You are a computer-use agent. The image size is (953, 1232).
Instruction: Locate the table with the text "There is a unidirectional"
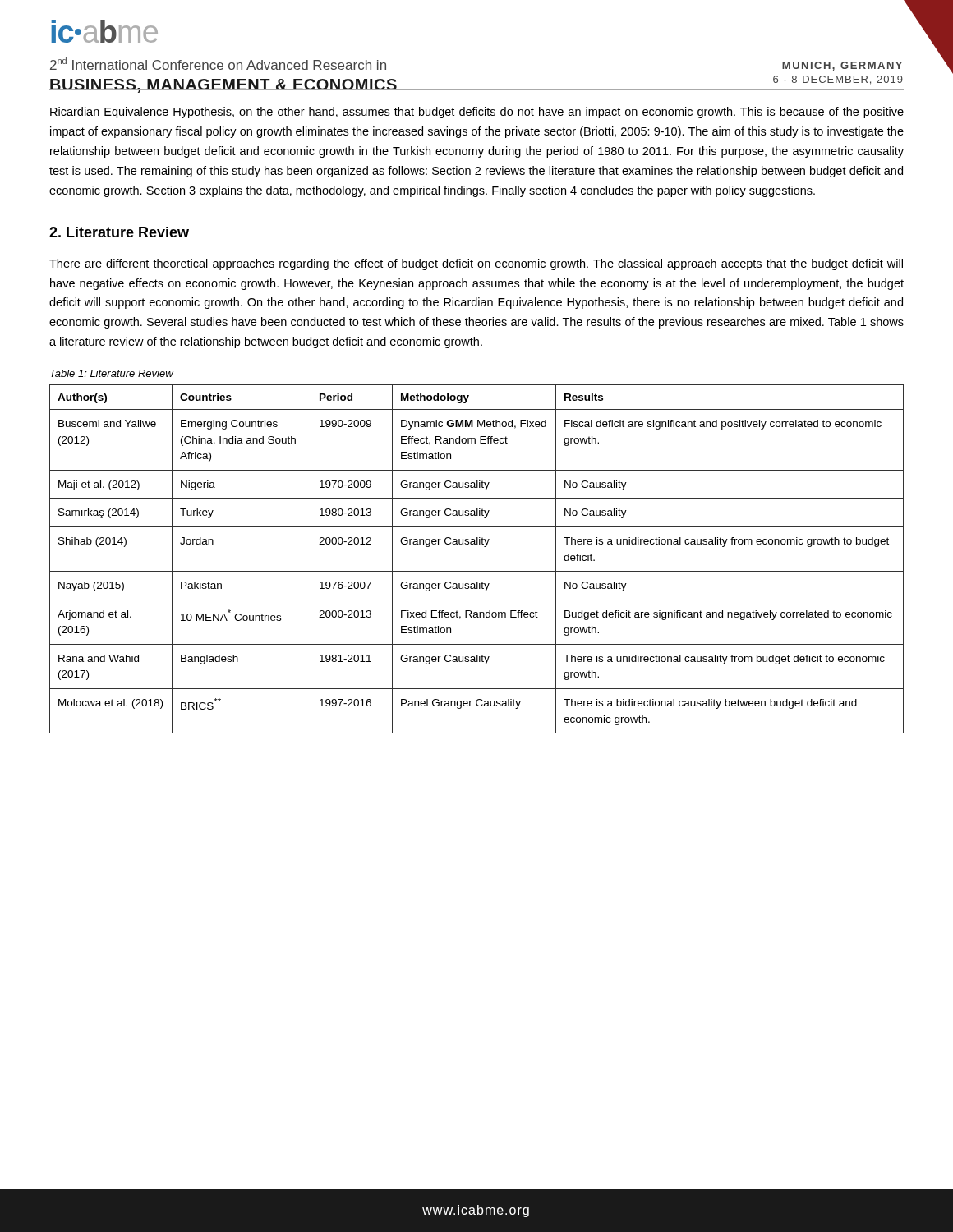point(476,559)
